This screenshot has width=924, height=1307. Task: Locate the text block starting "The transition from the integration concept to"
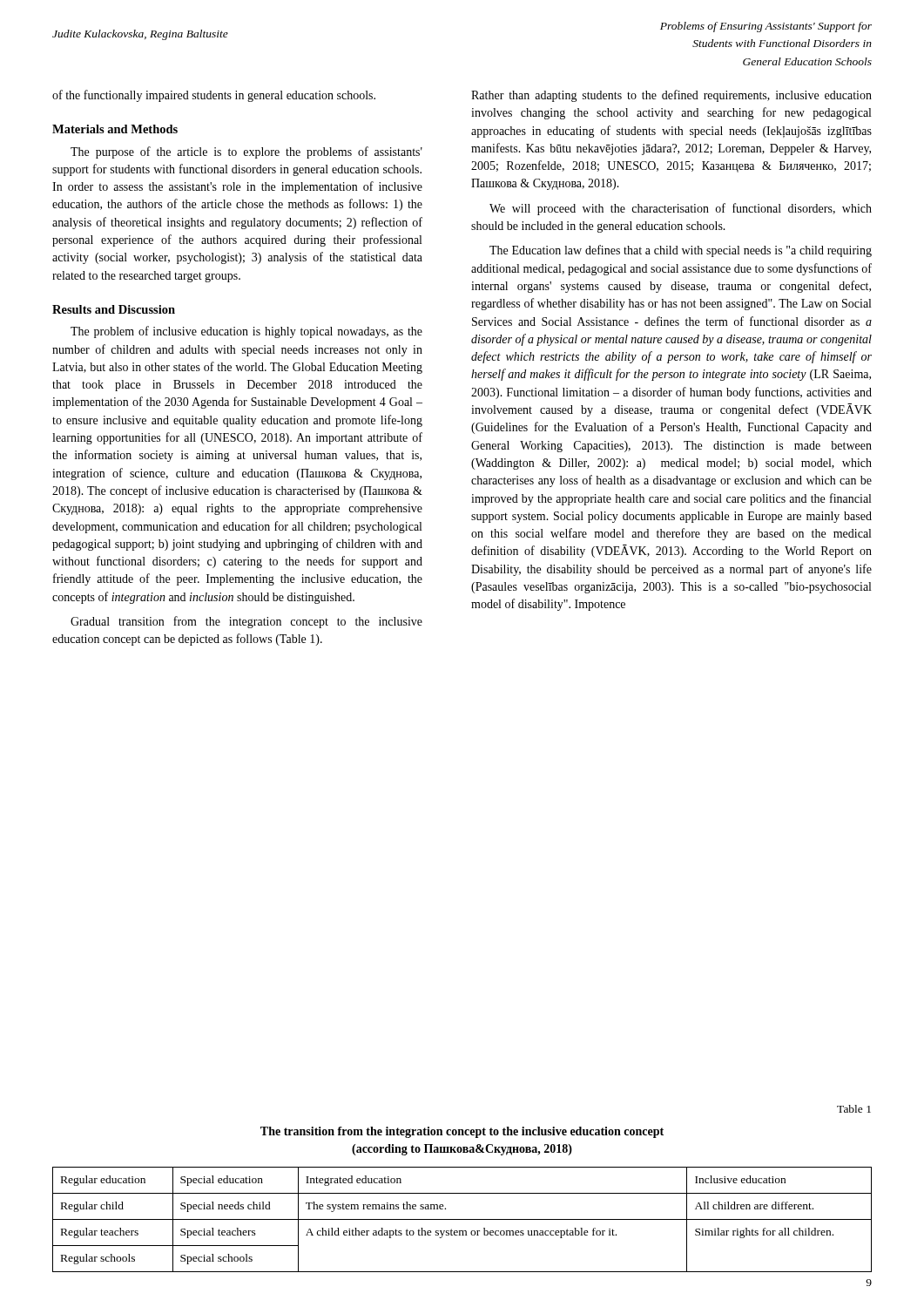point(462,1140)
